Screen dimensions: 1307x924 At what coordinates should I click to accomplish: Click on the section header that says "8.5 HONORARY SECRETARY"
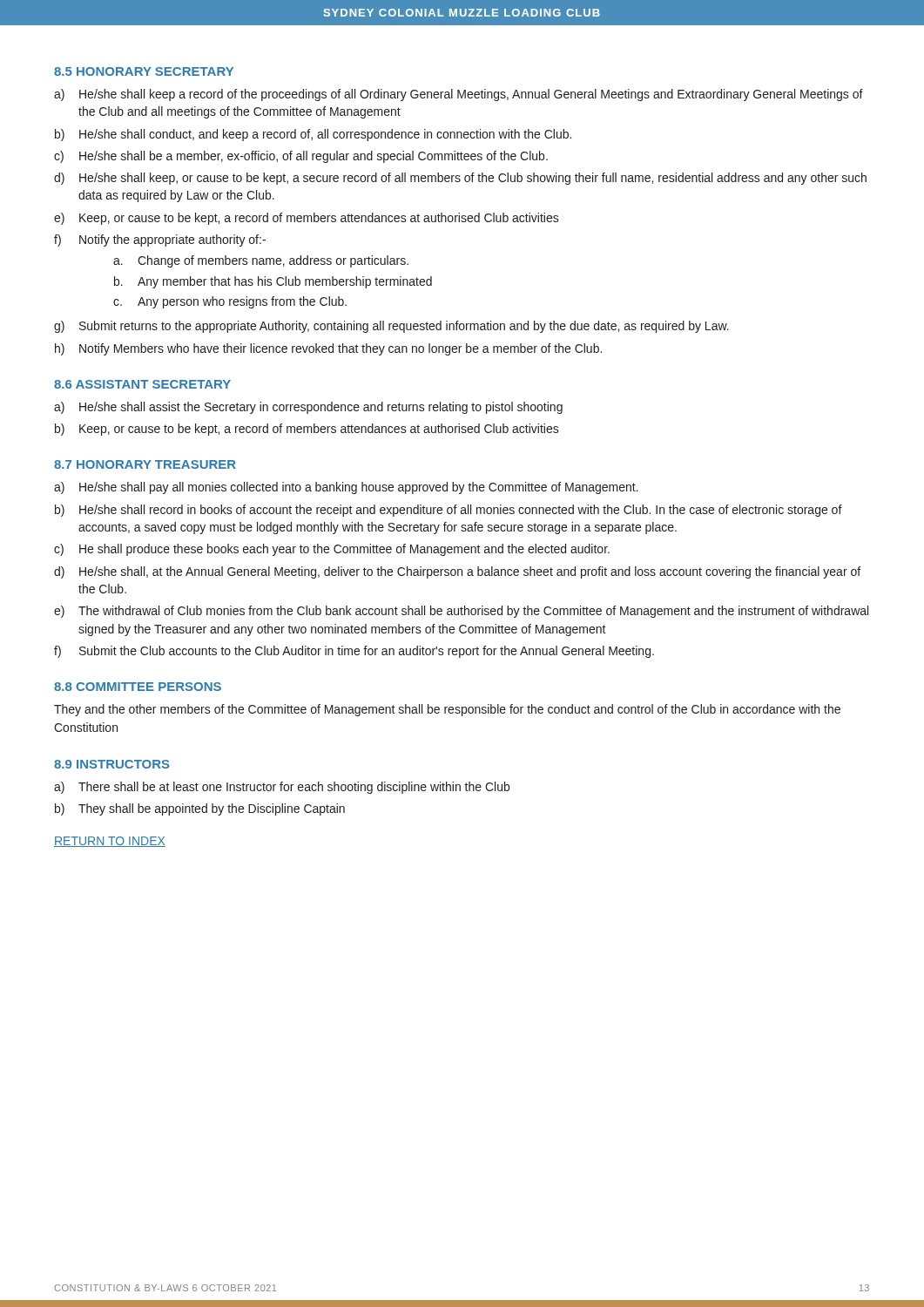tap(144, 71)
